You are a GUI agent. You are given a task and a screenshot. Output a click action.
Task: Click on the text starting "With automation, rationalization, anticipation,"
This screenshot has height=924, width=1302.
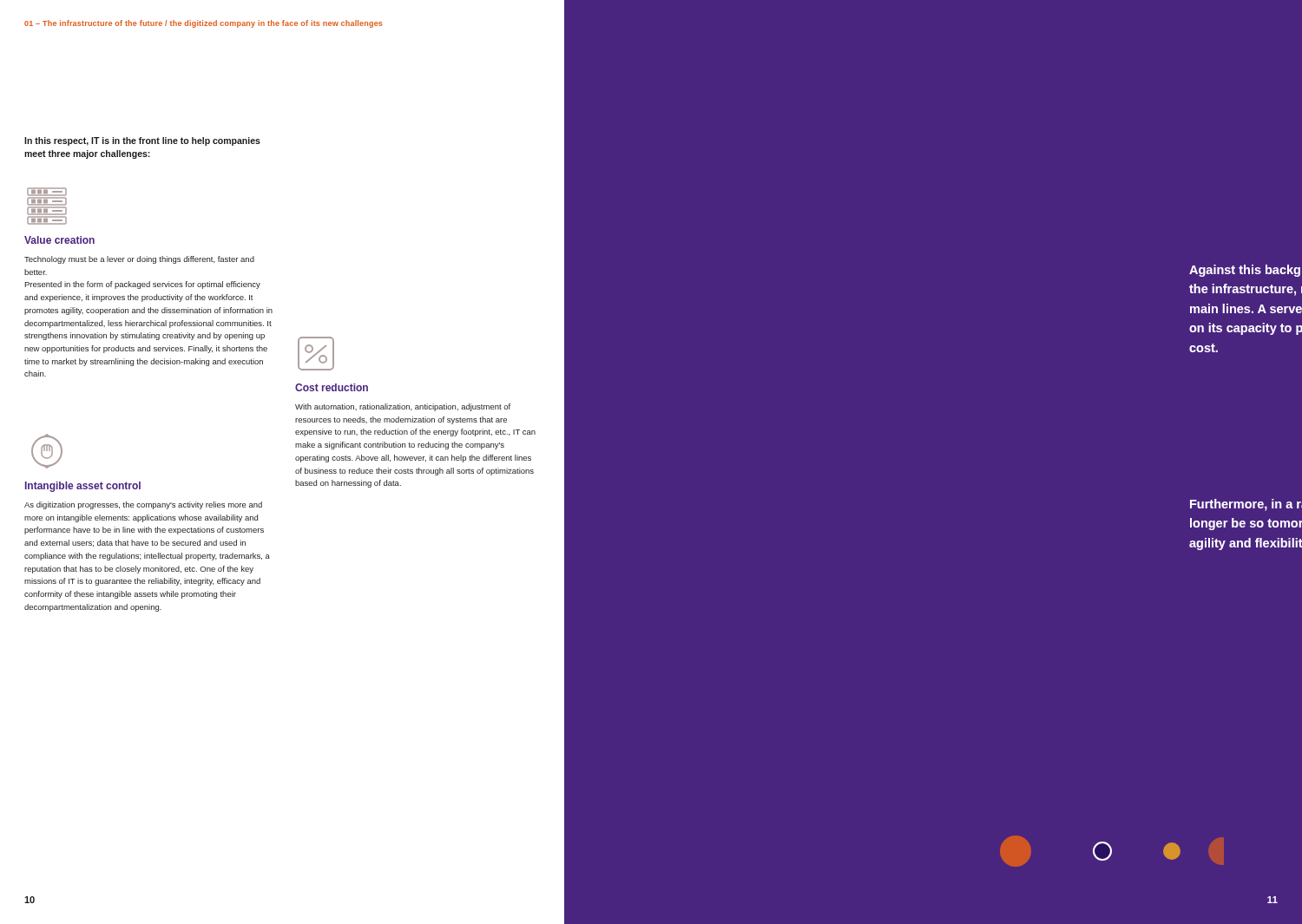[x=415, y=445]
